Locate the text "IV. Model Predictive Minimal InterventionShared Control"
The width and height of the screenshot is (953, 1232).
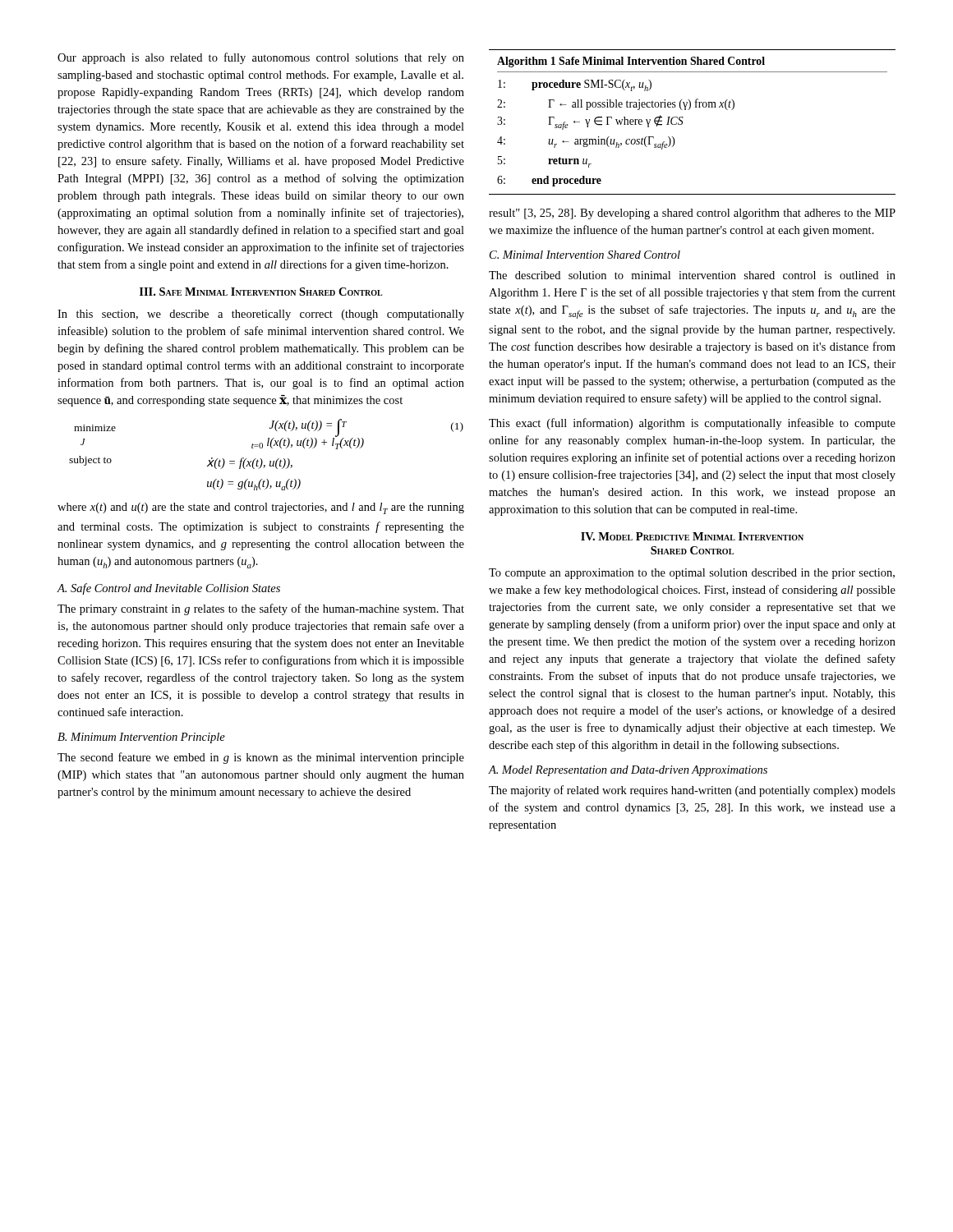pyautogui.click(x=692, y=543)
